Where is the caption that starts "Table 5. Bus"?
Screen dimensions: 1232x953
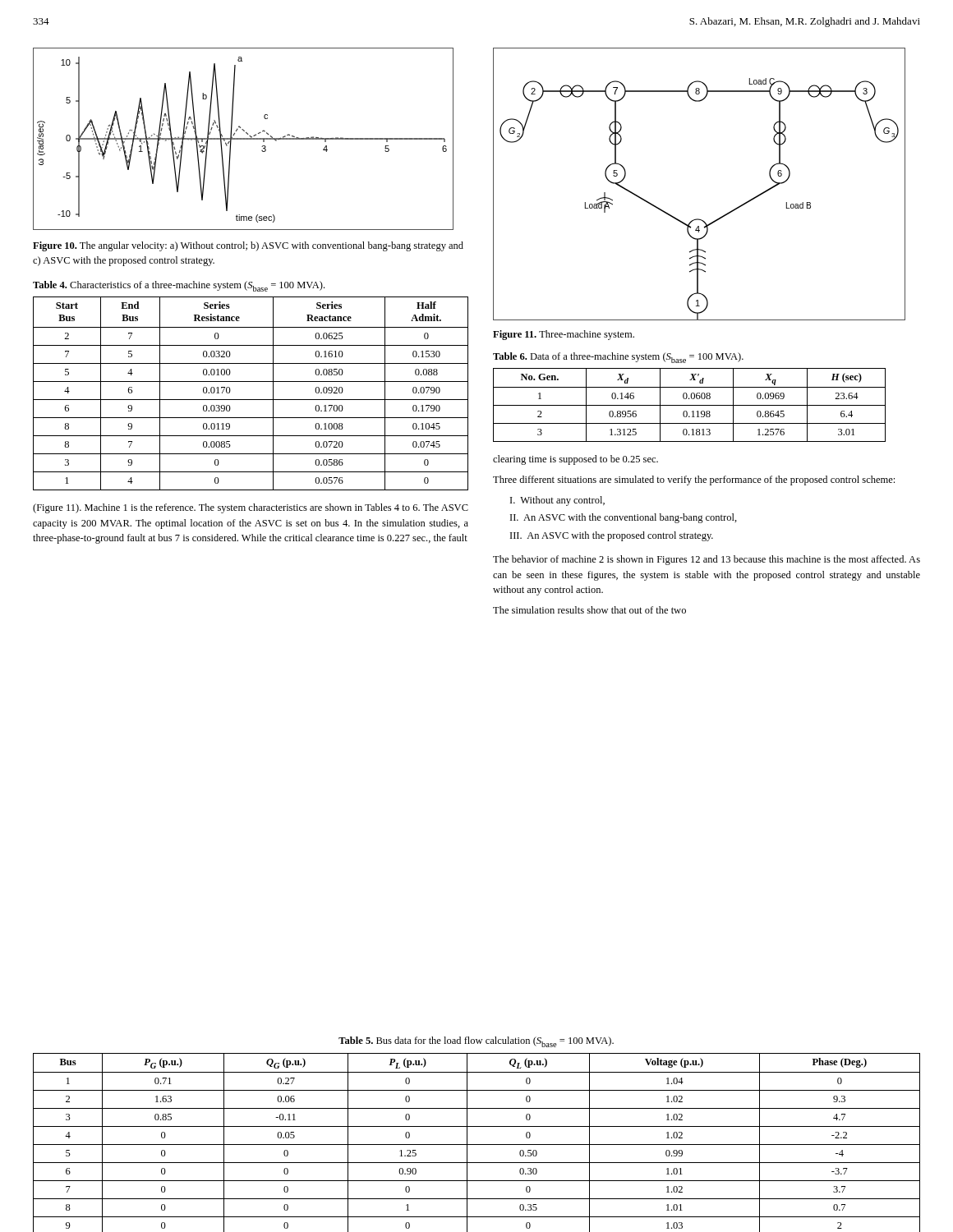(476, 1042)
